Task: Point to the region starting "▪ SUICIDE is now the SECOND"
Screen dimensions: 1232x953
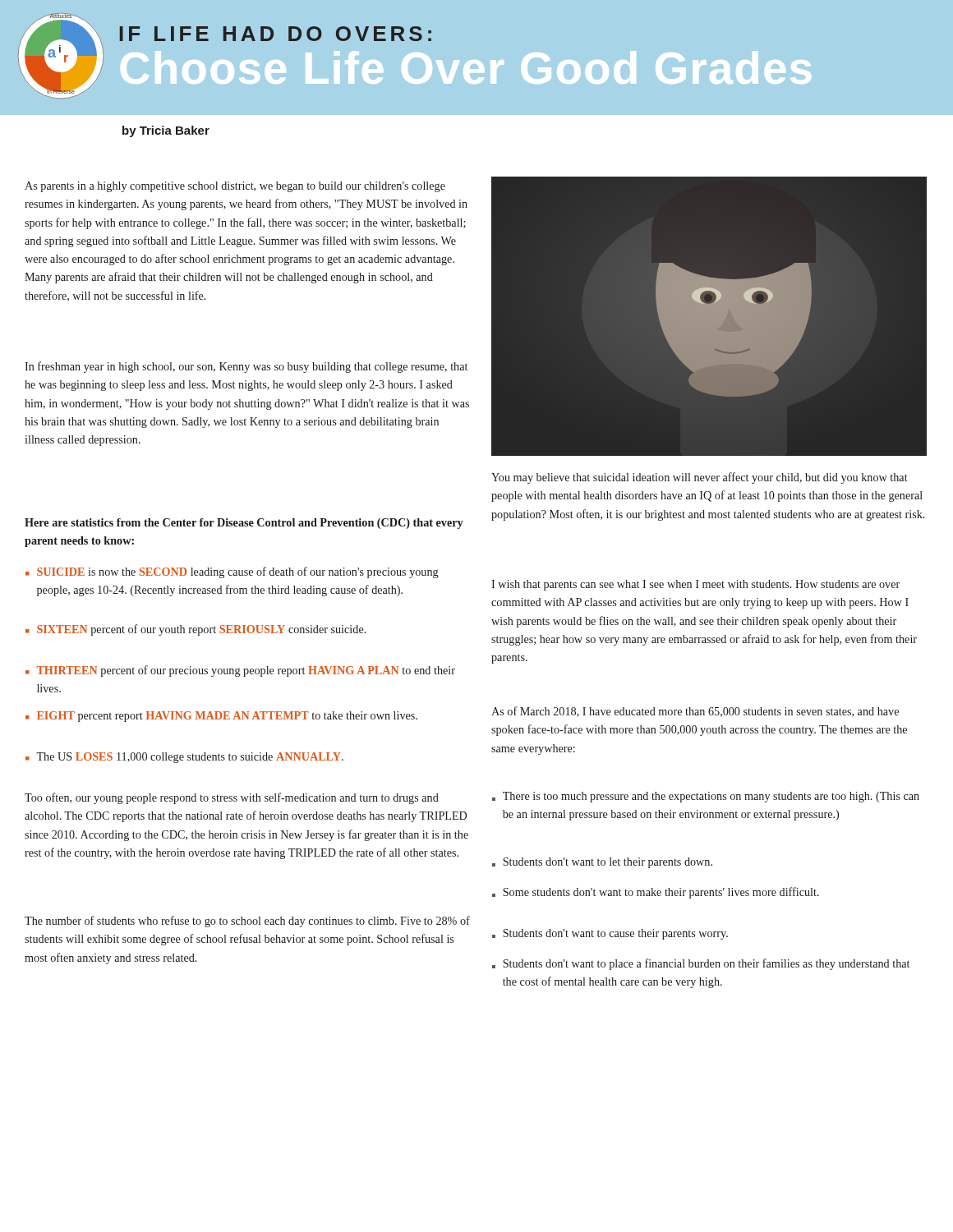Action: click(248, 581)
